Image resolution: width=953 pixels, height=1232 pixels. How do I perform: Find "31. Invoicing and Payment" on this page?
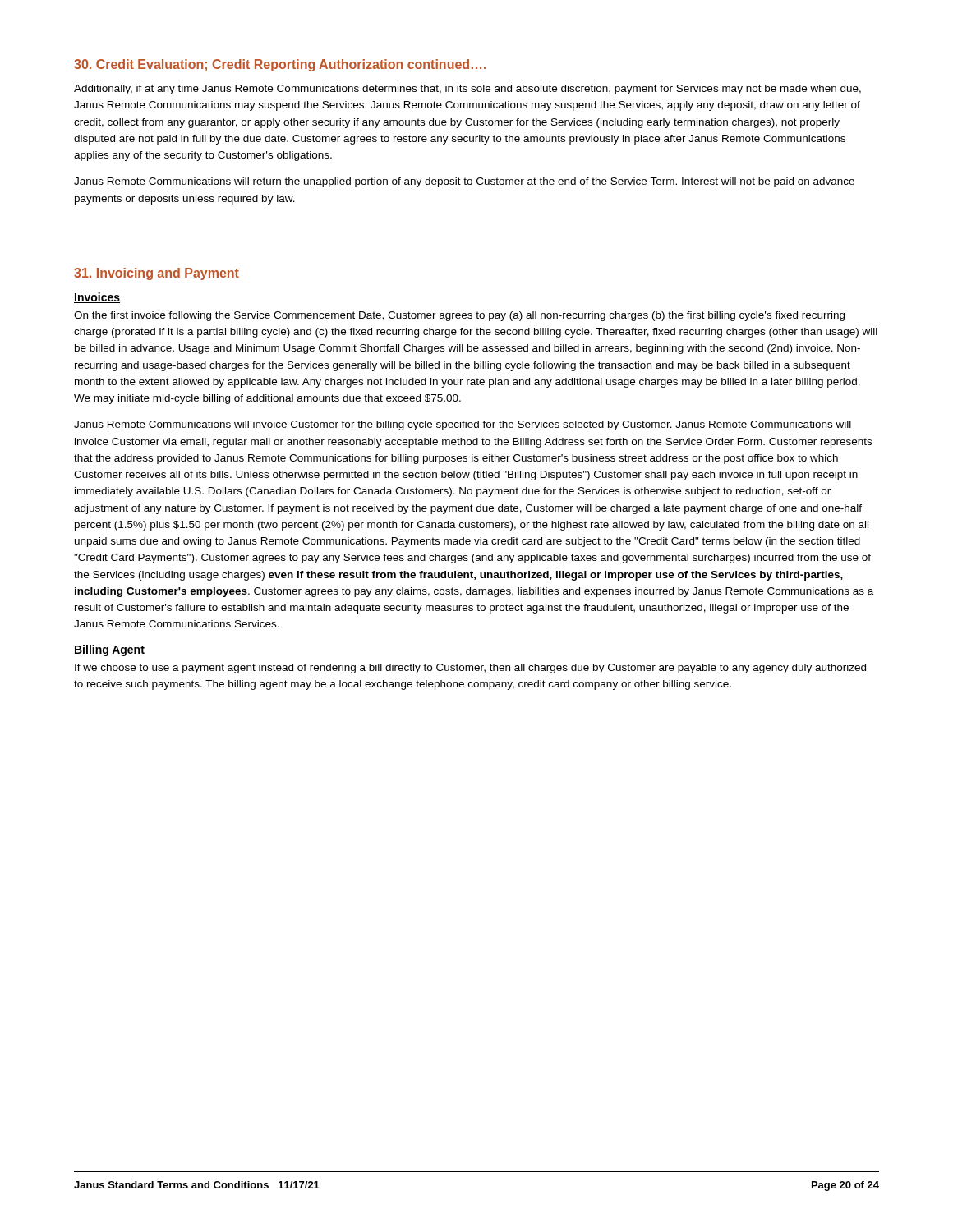pos(157,274)
